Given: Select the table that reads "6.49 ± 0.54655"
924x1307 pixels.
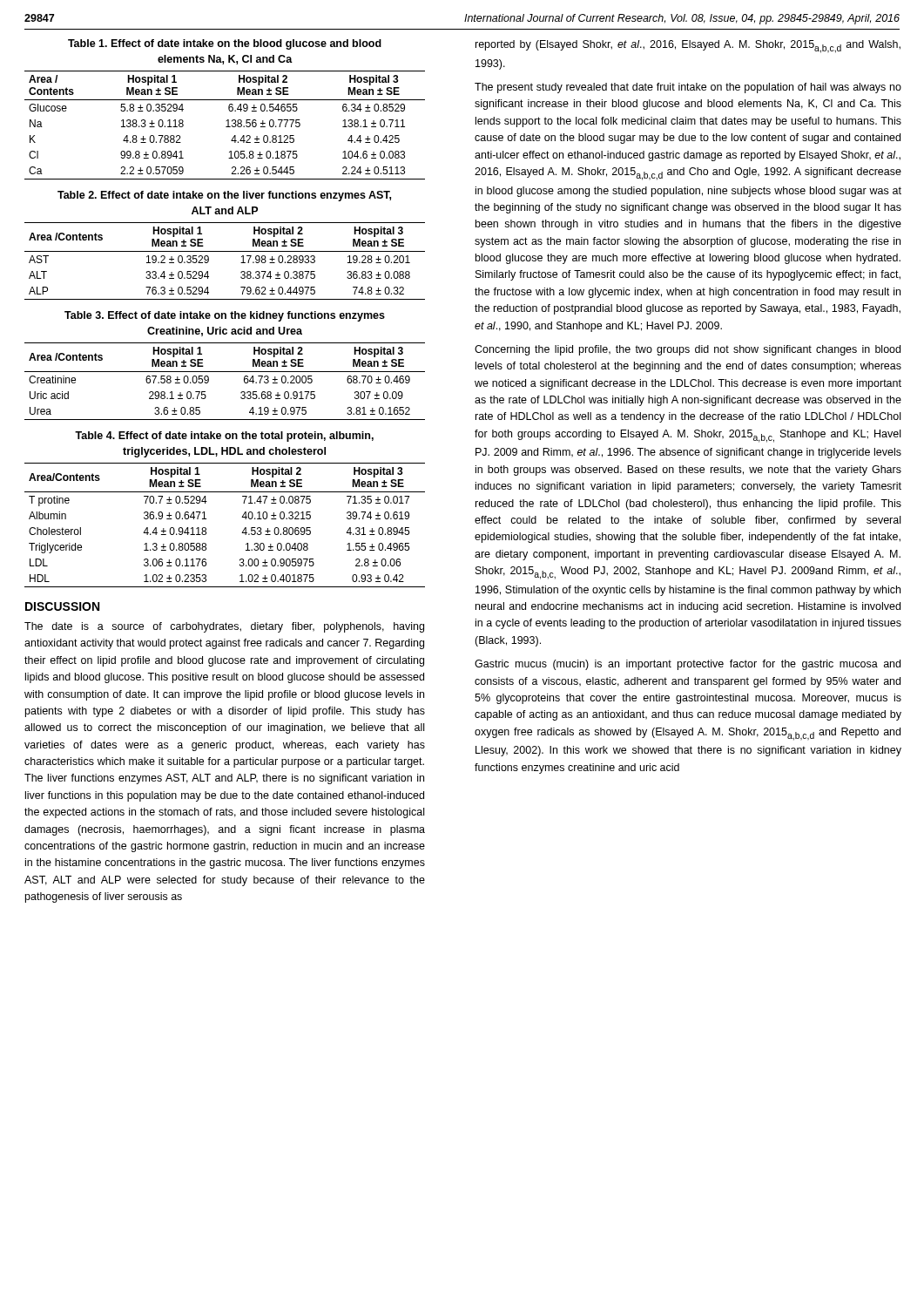Looking at the screenshot, I should pos(225,108).
